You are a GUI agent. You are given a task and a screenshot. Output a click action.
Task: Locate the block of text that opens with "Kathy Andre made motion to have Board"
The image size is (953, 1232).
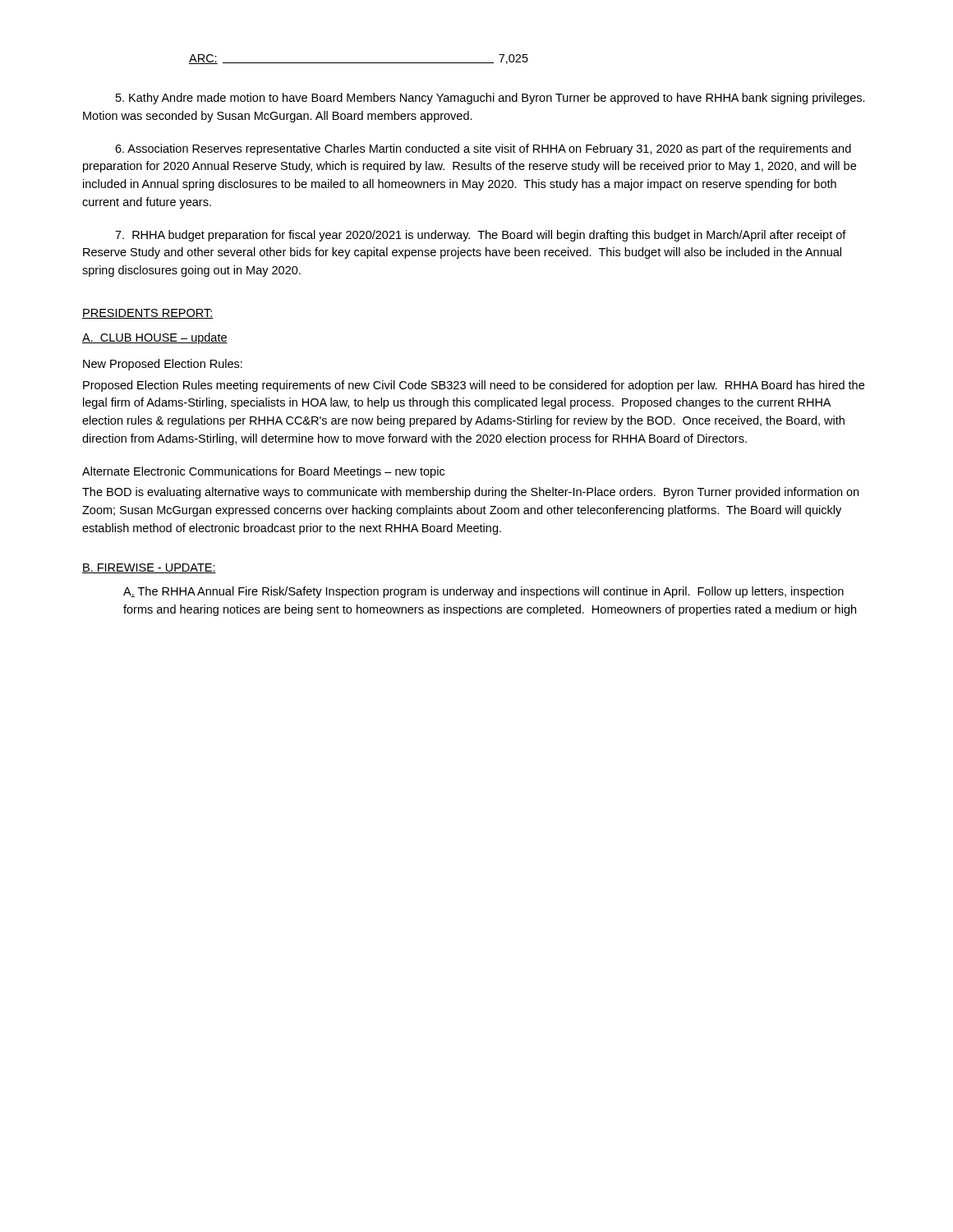(x=475, y=107)
